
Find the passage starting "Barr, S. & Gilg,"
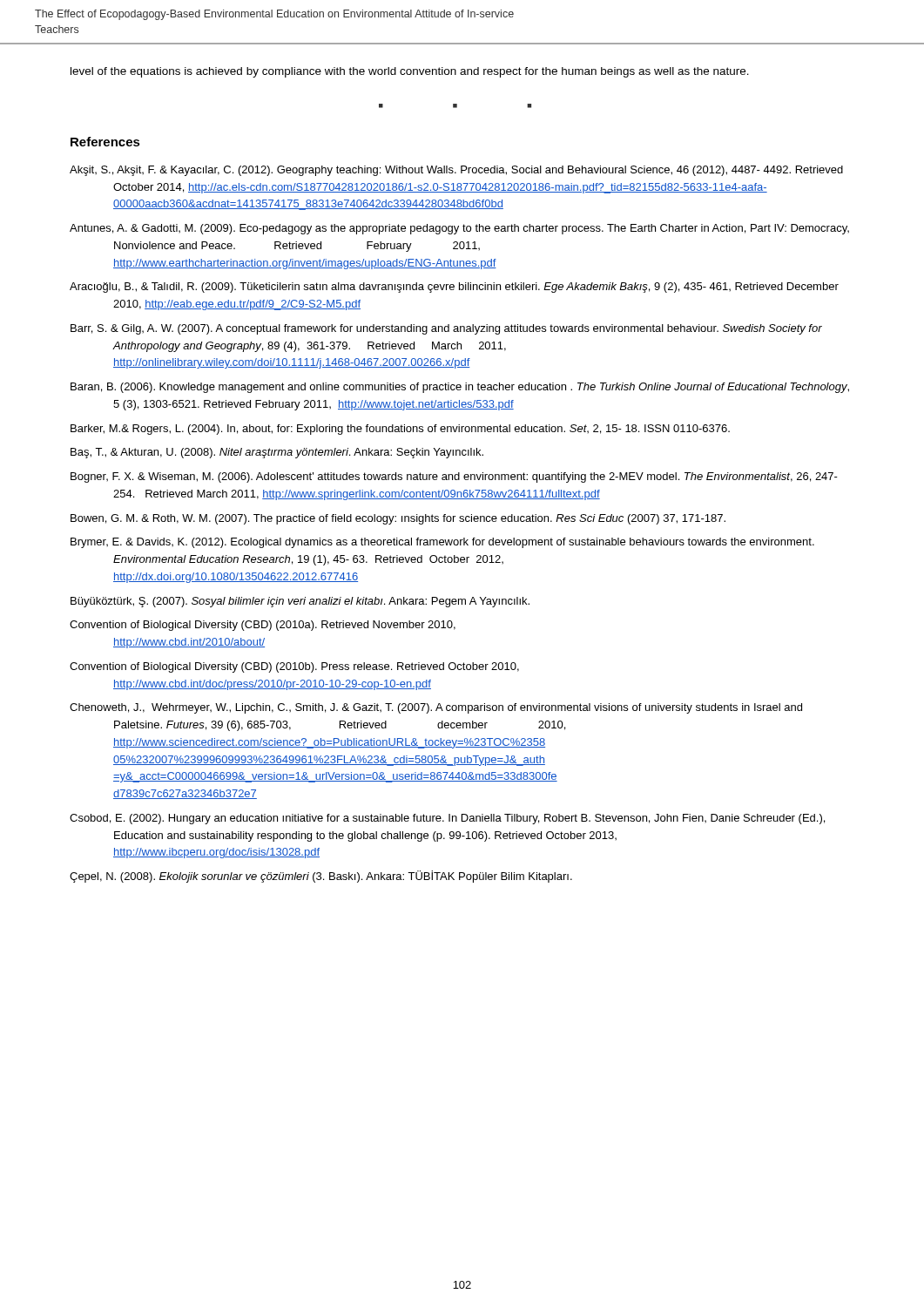(462, 346)
